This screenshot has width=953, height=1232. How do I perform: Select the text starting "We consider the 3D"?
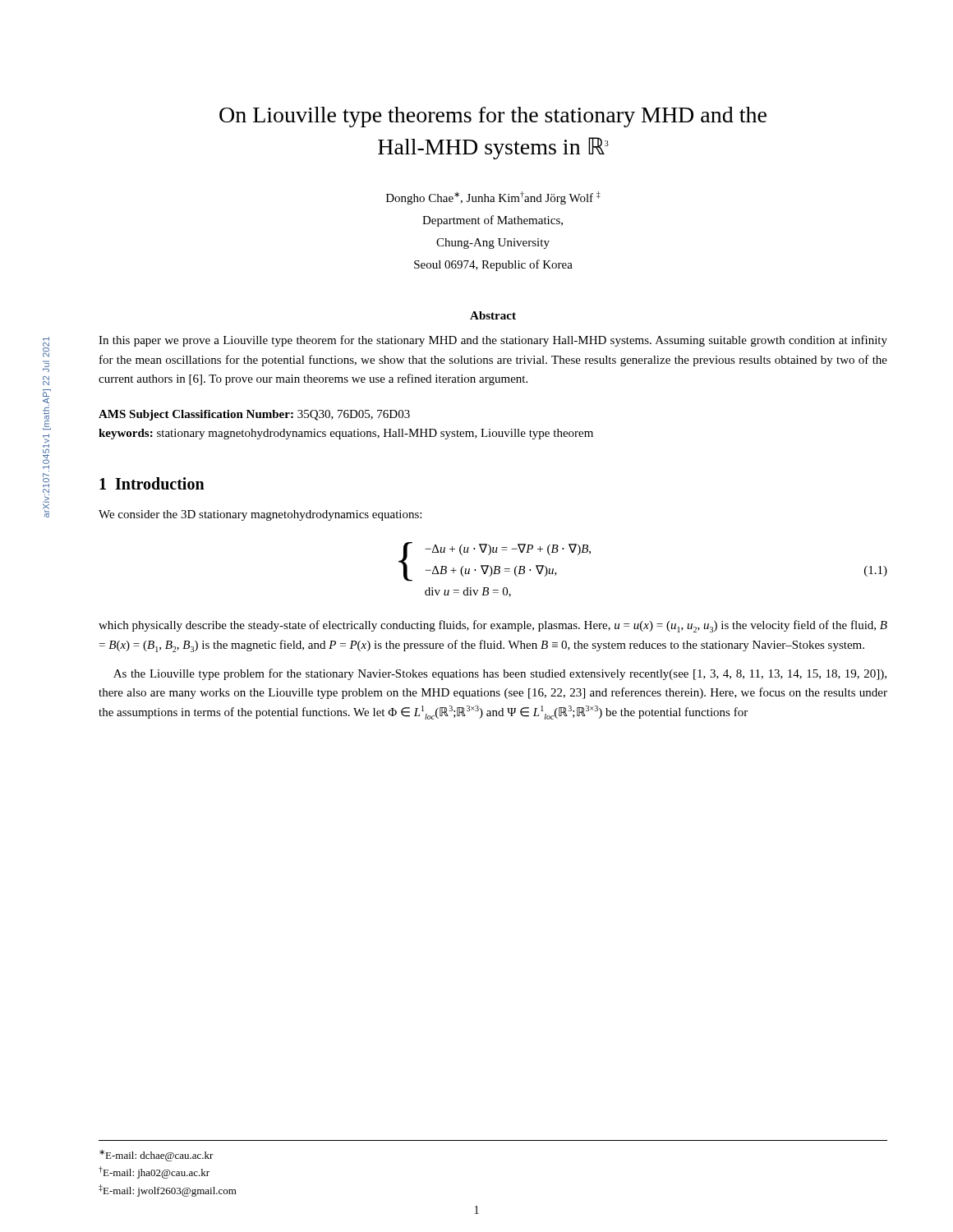tap(261, 514)
